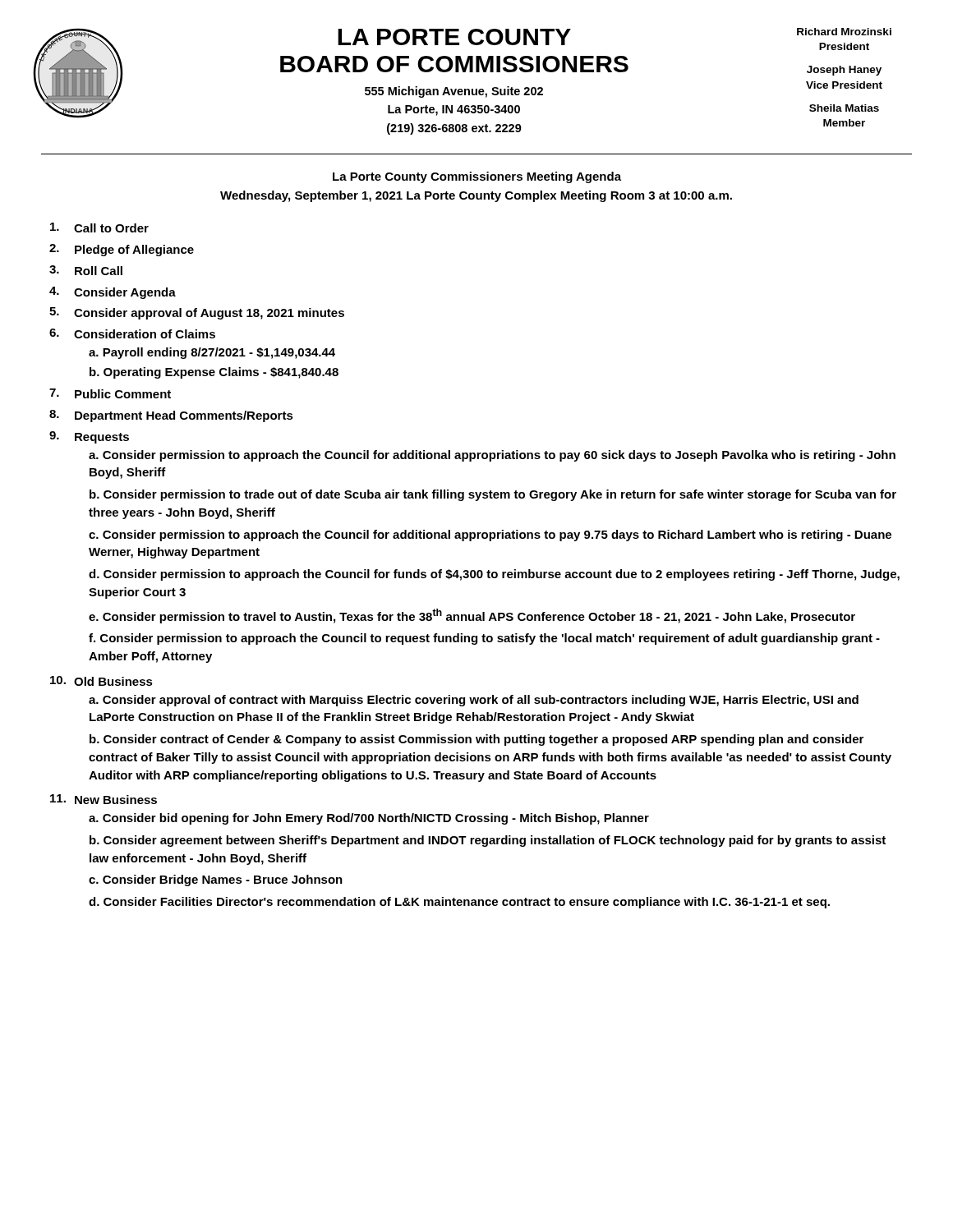
Task: Select the list item with the text "4. Consider Agenda"
Action: click(x=113, y=293)
